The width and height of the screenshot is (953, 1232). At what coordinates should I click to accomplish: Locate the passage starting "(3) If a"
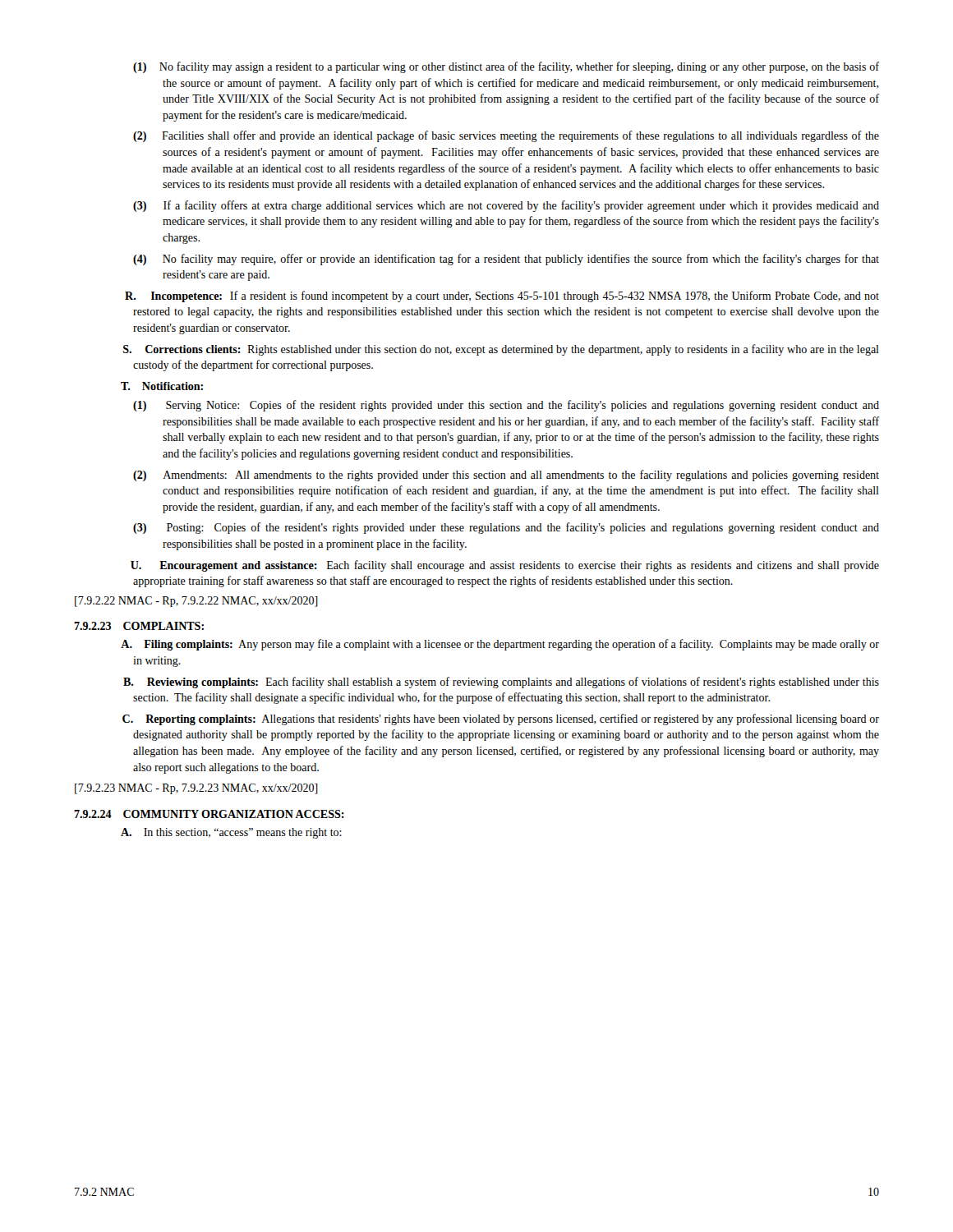coord(506,222)
